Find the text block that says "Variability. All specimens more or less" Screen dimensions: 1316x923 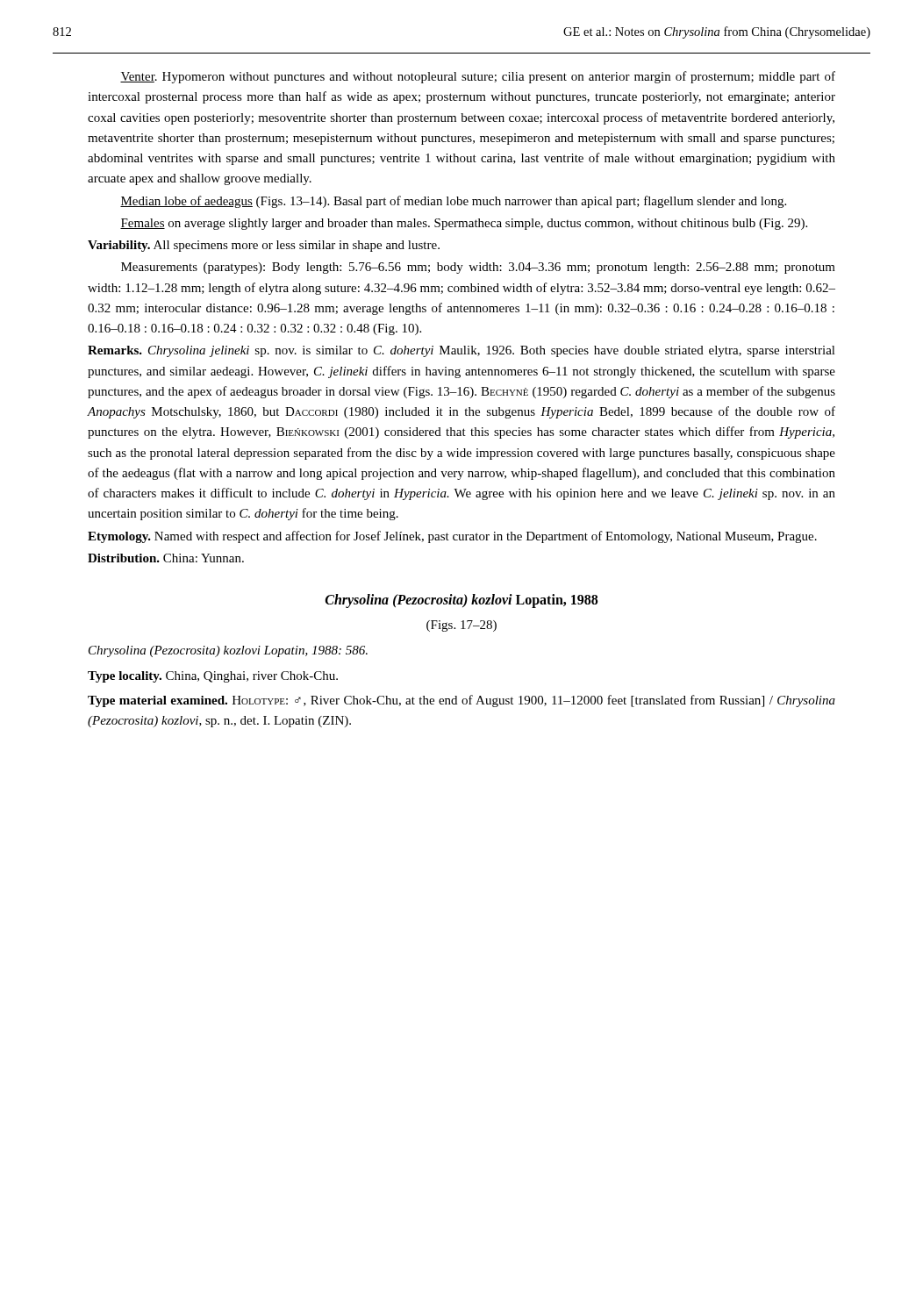pyautogui.click(x=264, y=246)
